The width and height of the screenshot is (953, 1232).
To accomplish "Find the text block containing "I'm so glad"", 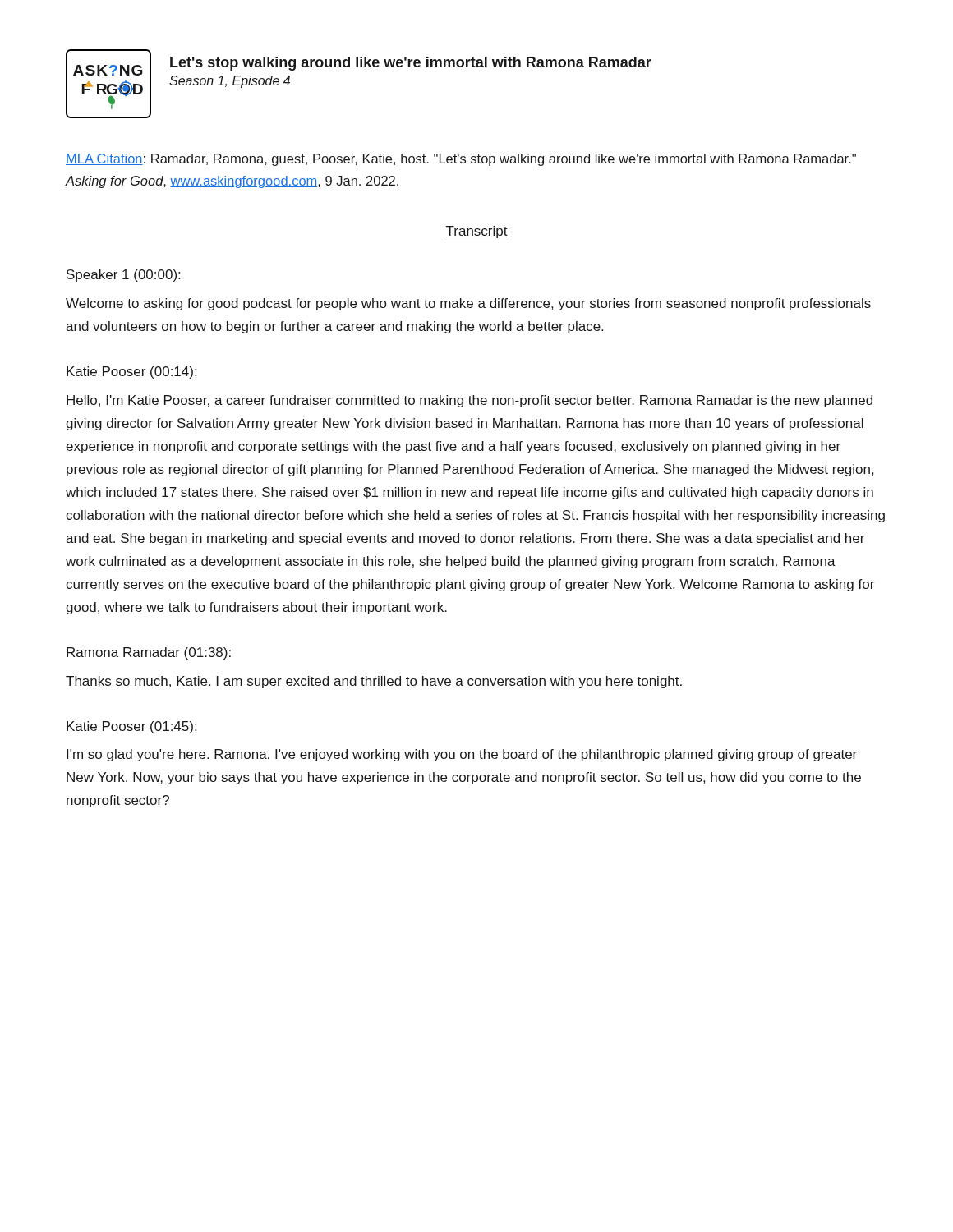I will (x=464, y=777).
